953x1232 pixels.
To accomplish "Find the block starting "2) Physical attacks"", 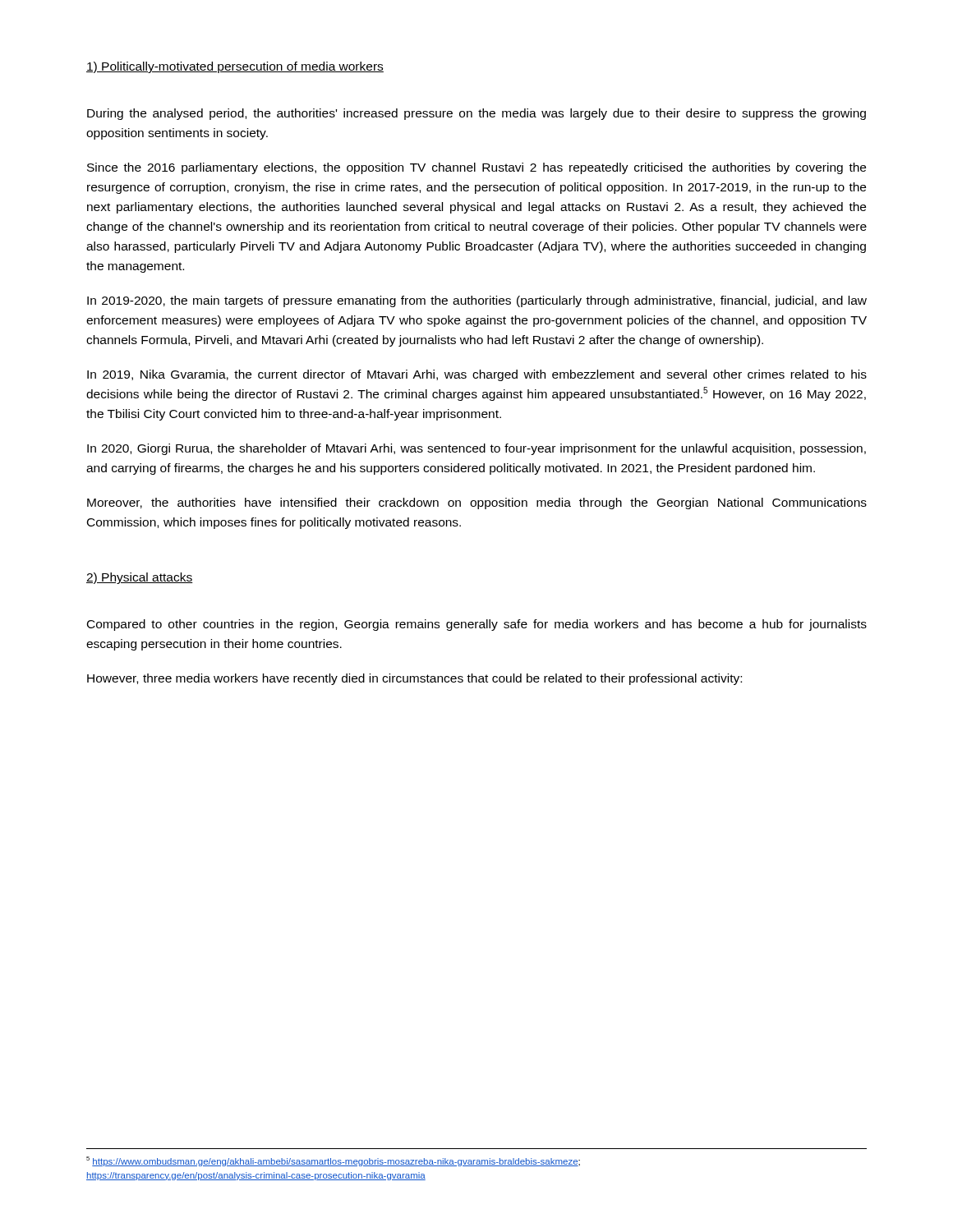I will [x=139, y=578].
